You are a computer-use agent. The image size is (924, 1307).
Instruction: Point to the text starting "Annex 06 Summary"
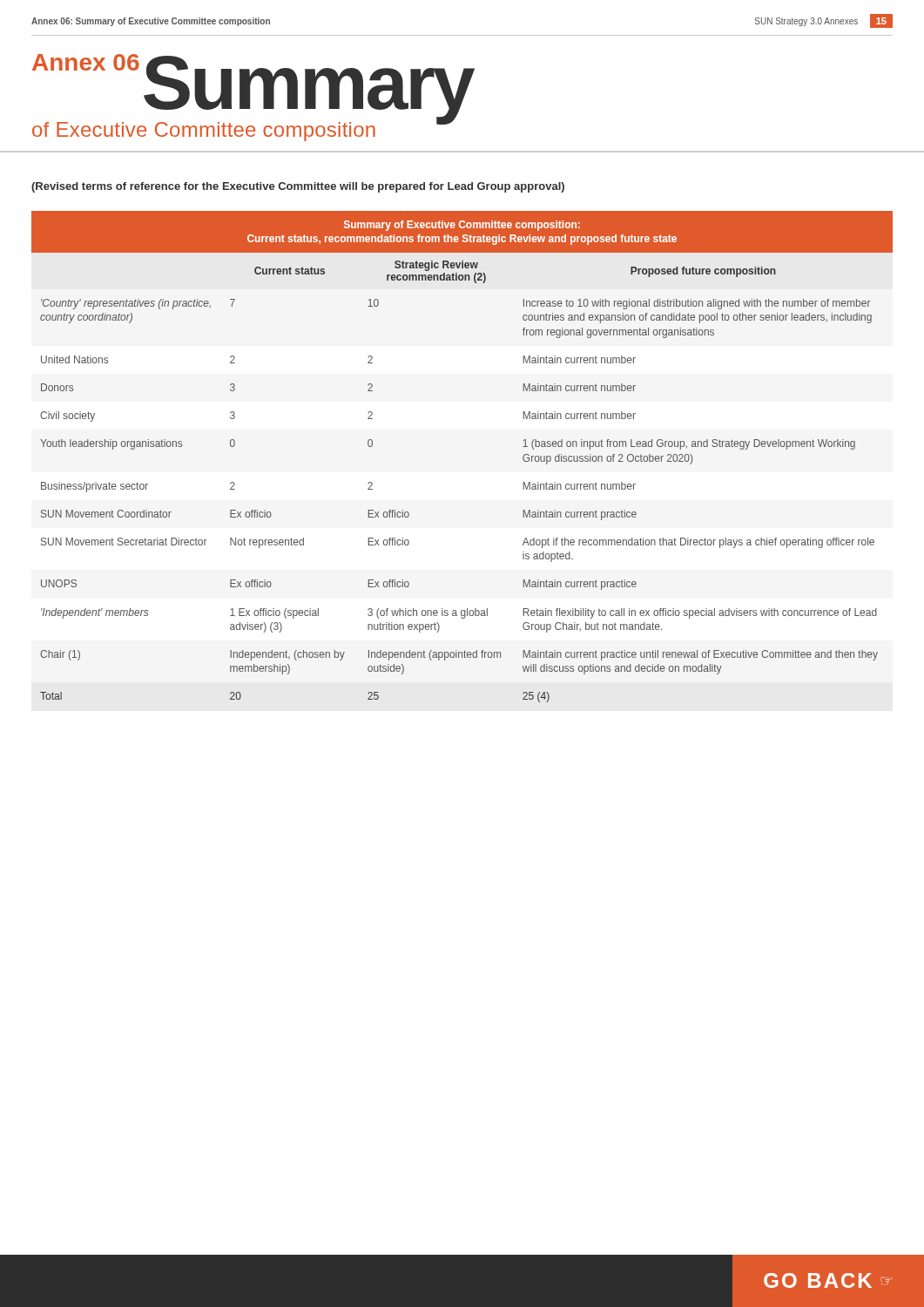point(252,83)
